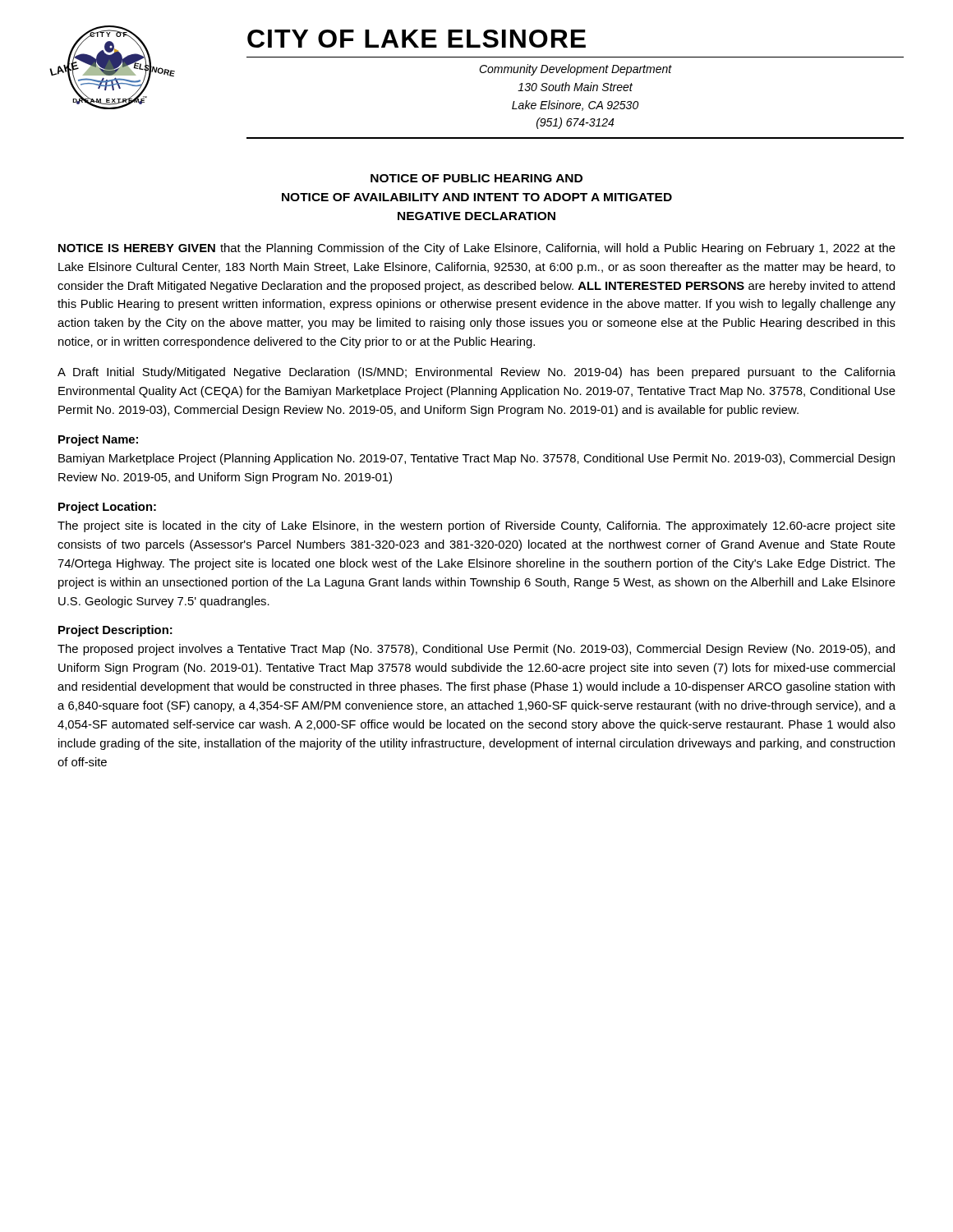
Task: Click on the block starting "A Draft Initial Study/Mitigated Negative"
Action: (476, 391)
